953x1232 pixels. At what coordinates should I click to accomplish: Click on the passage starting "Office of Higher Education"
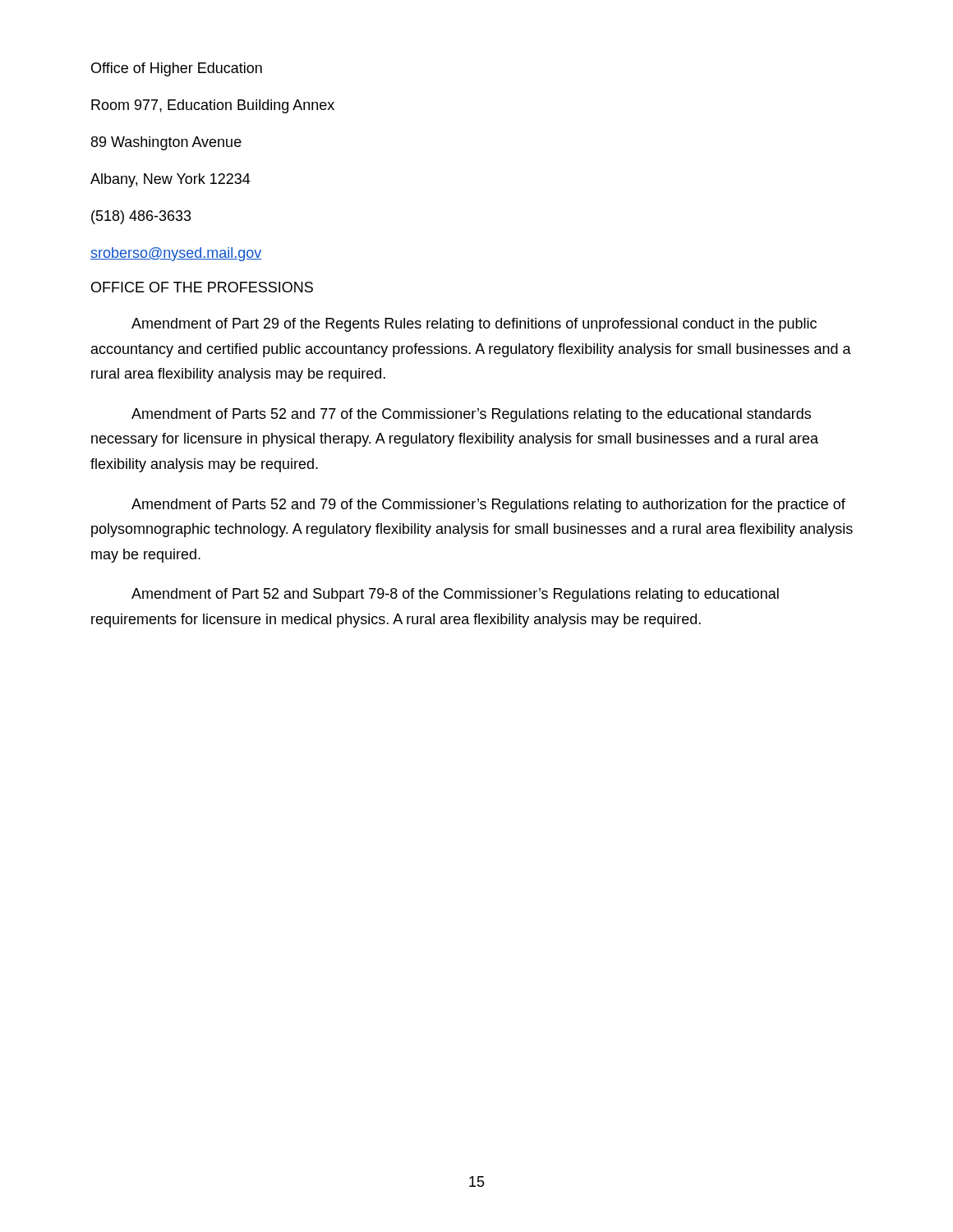[x=177, y=68]
